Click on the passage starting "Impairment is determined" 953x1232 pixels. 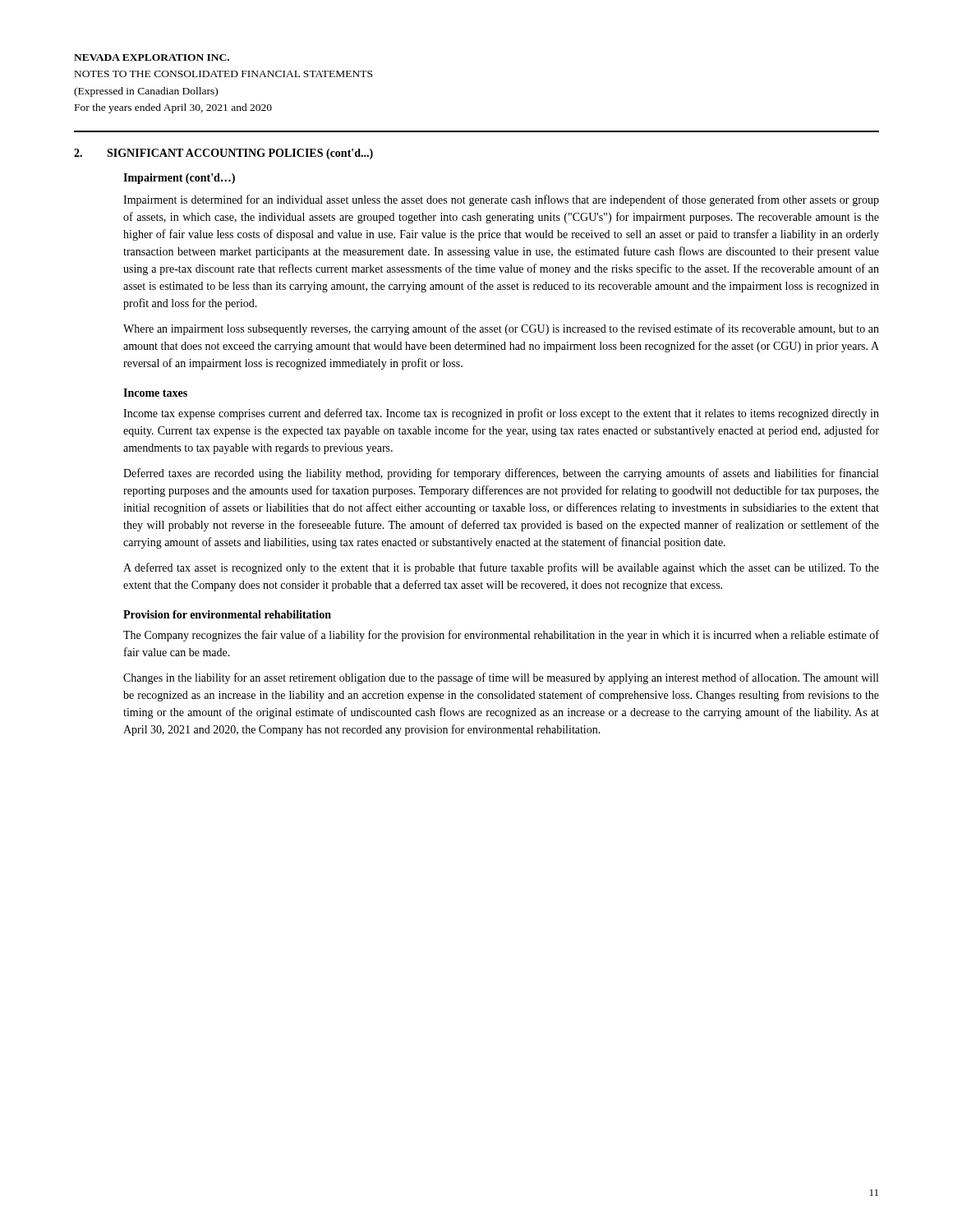click(501, 252)
